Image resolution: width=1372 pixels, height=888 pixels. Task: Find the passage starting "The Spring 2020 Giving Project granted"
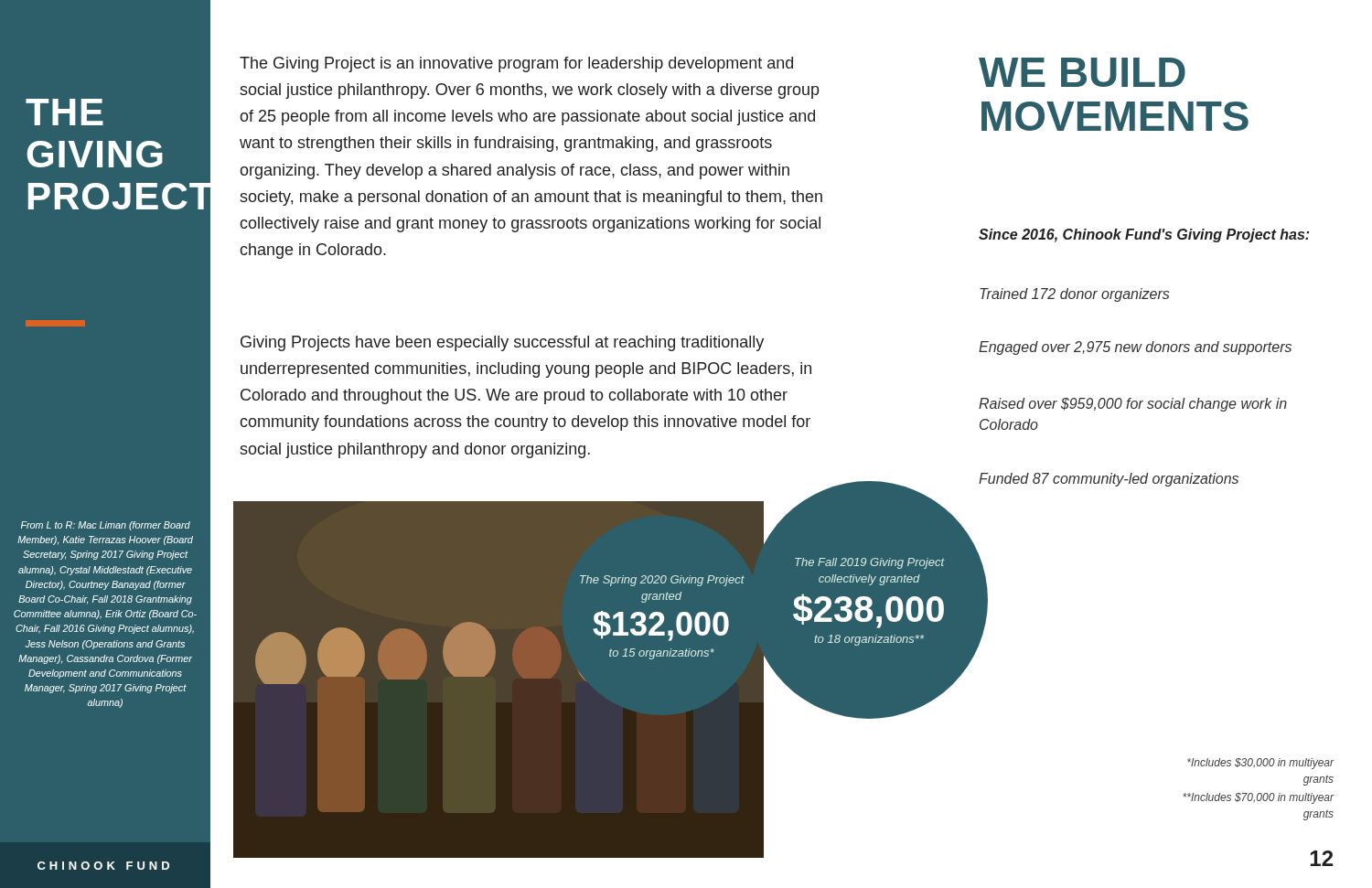[x=661, y=615]
